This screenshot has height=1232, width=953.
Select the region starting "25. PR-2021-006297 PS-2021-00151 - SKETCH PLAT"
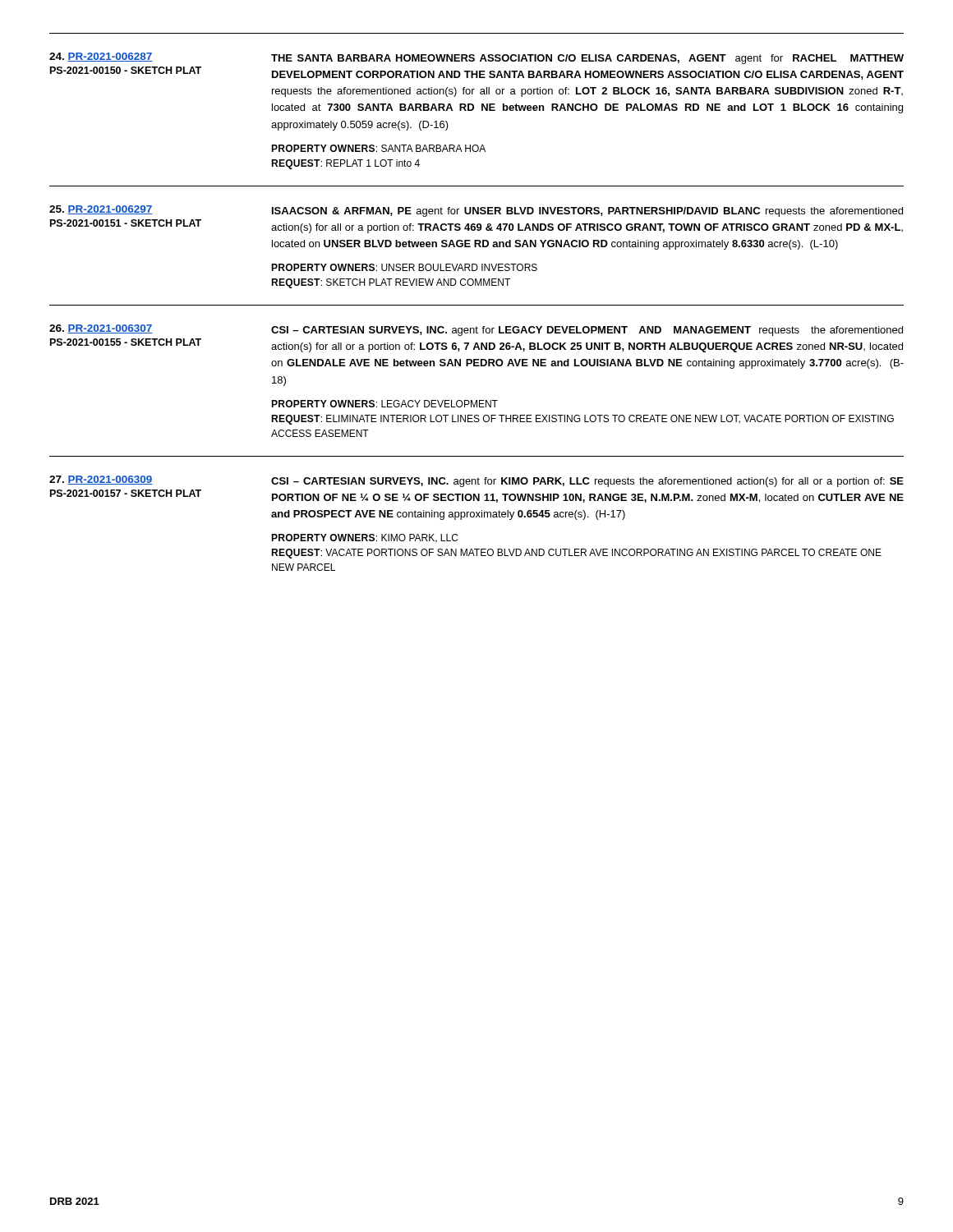tap(148, 216)
